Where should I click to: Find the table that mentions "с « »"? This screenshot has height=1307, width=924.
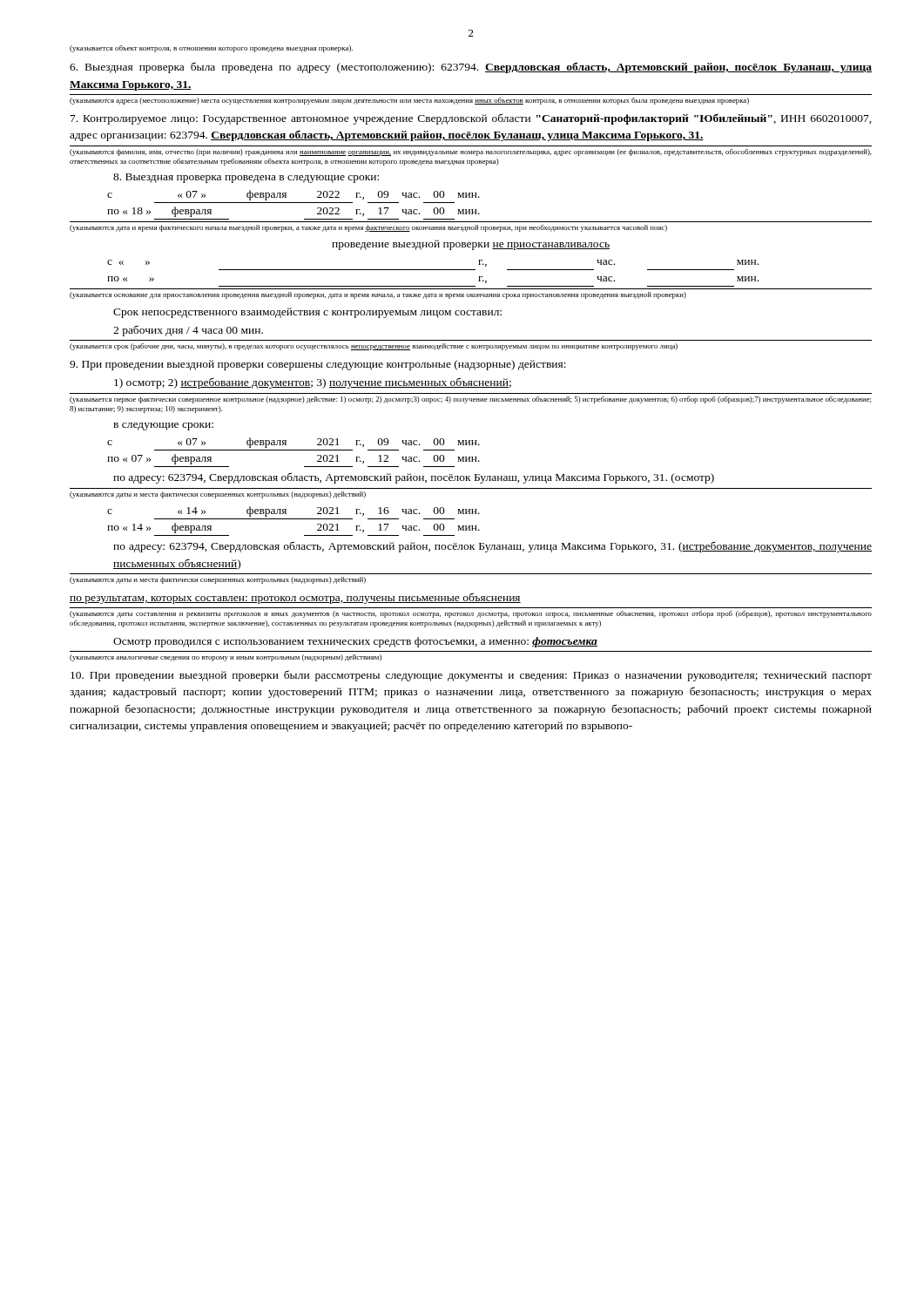pos(488,270)
